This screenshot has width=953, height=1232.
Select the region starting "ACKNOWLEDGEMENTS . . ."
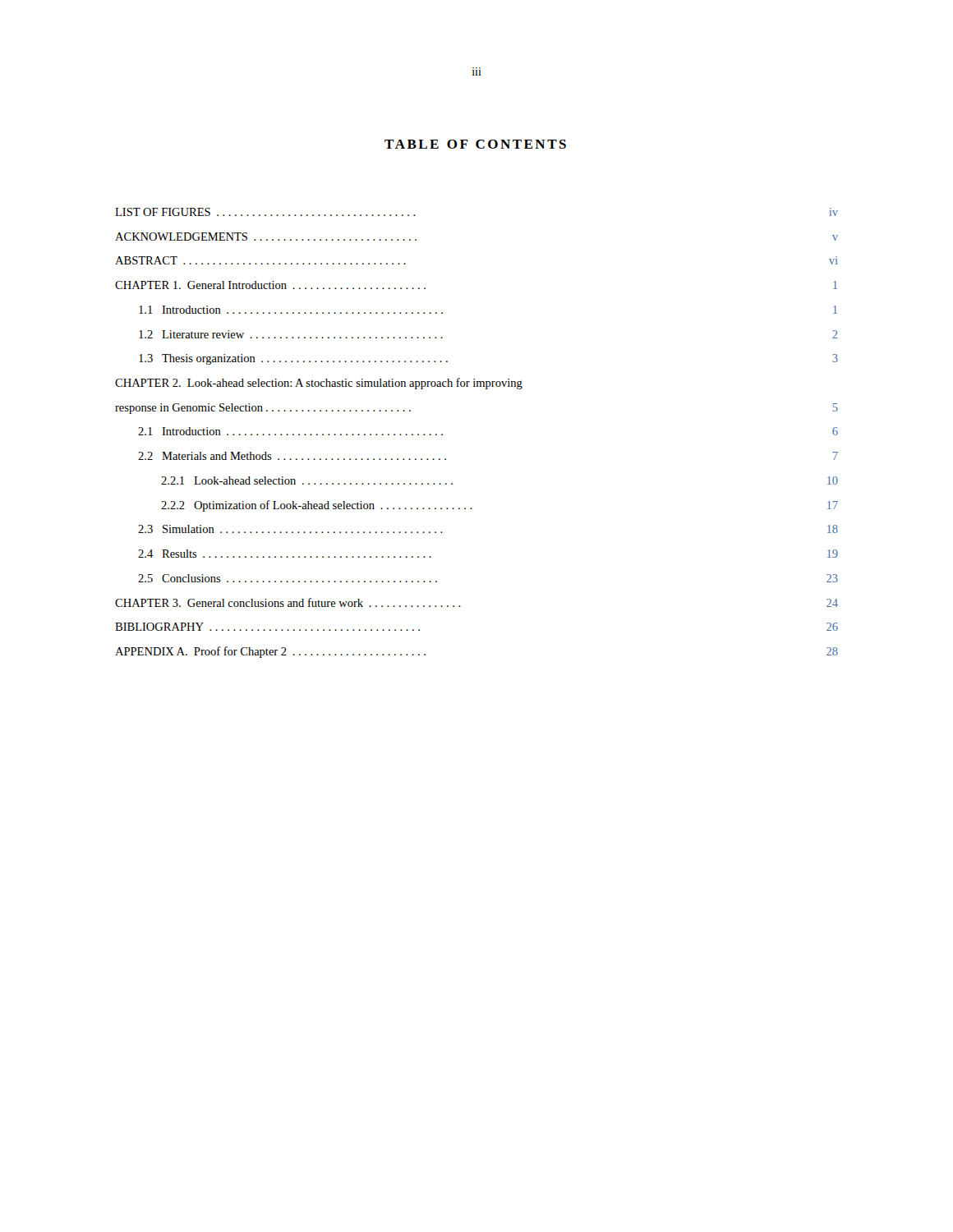(162, 236)
